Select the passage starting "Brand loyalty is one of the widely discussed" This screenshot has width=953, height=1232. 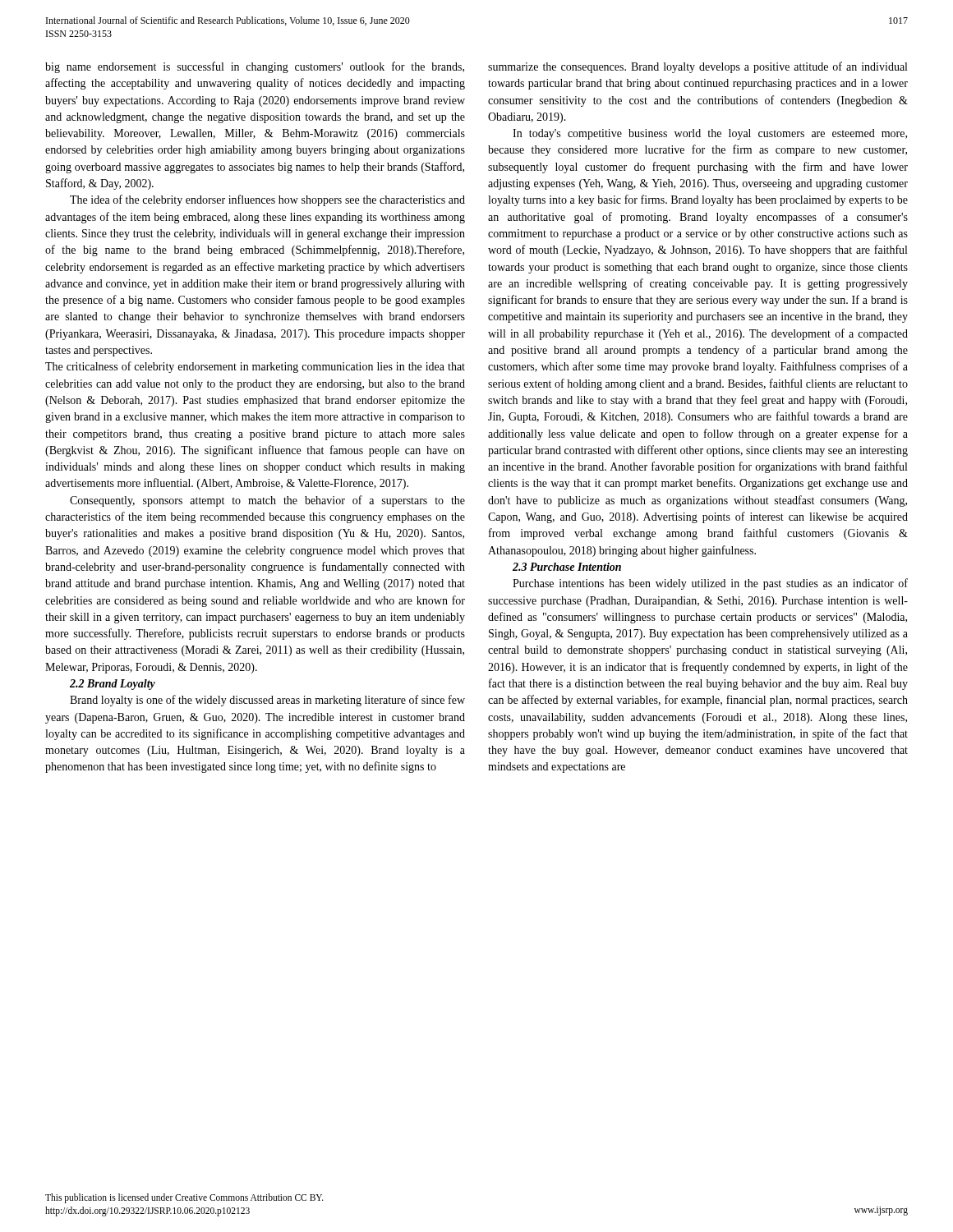click(255, 734)
